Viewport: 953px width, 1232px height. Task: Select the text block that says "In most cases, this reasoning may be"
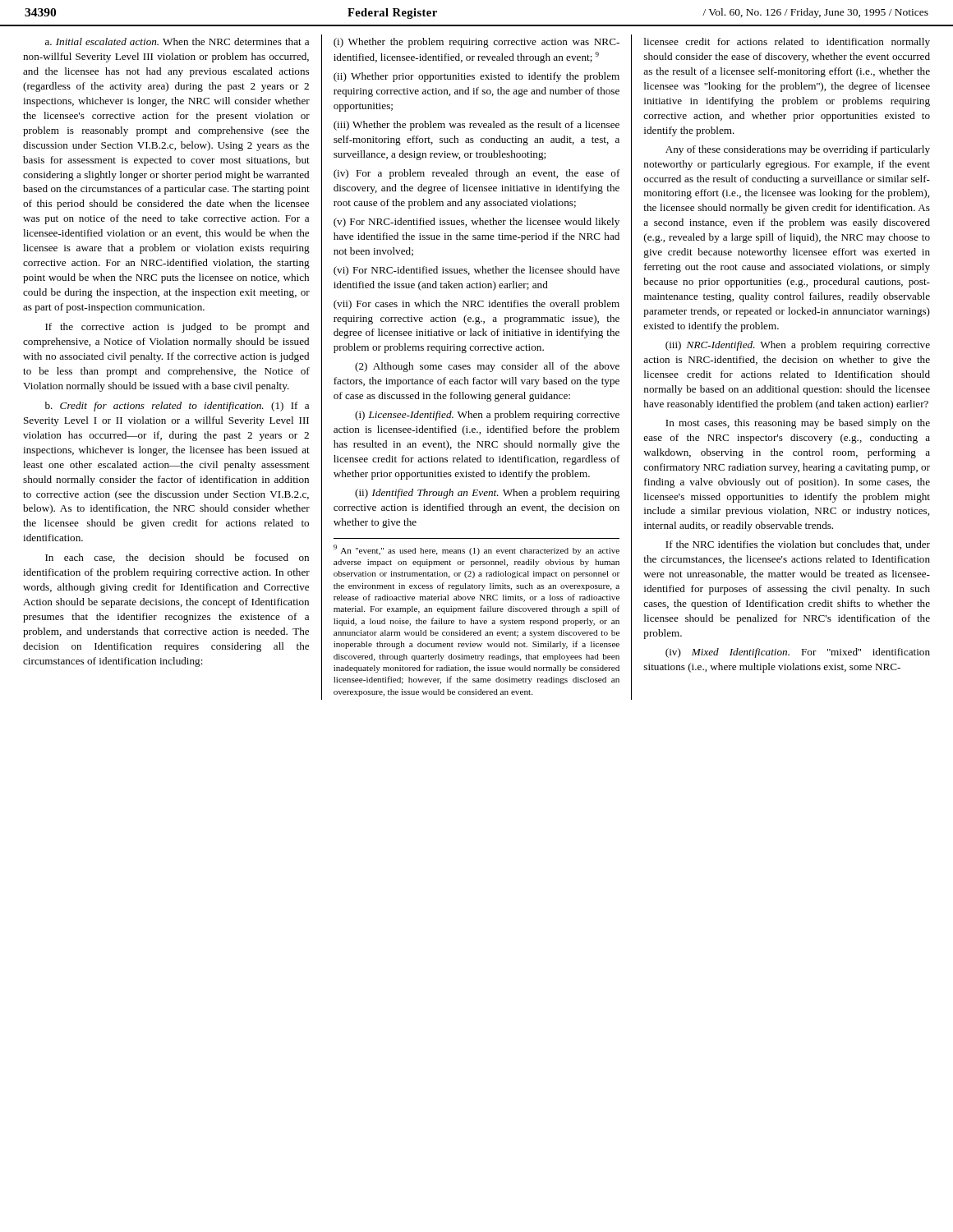(x=787, y=474)
